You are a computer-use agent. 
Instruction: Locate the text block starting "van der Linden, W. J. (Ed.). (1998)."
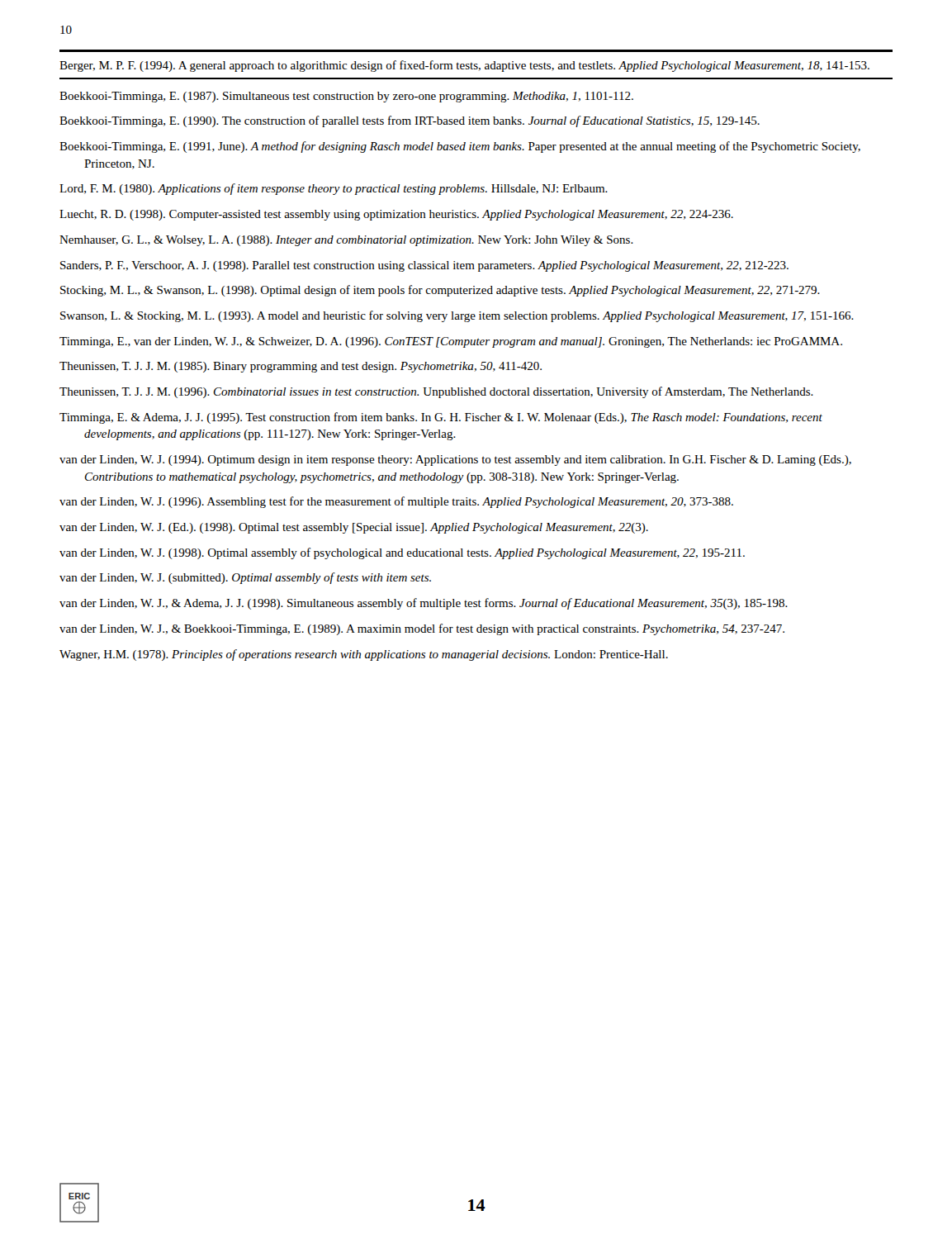(x=354, y=527)
